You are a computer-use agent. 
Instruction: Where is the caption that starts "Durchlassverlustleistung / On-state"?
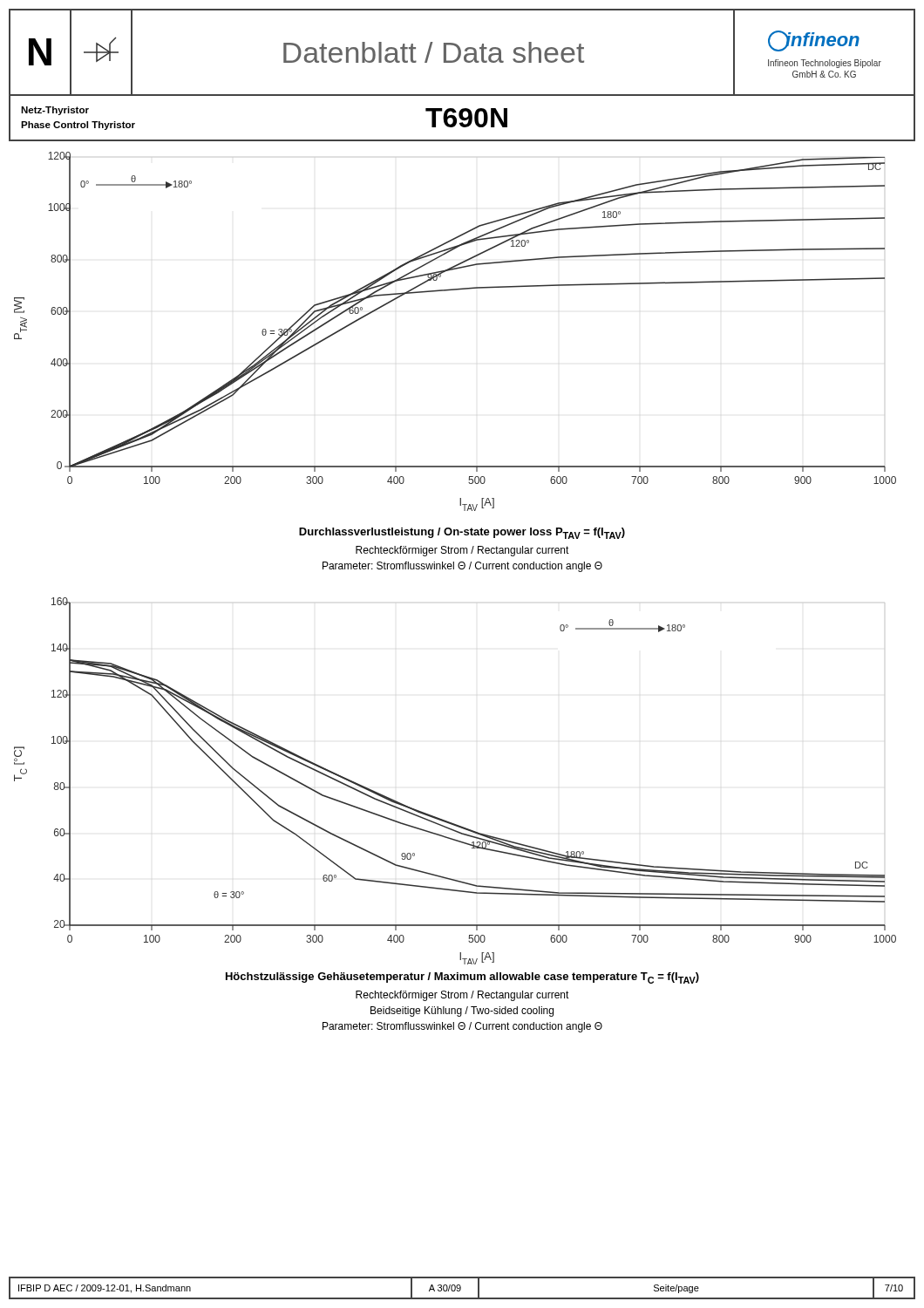(x=462, y=533)
